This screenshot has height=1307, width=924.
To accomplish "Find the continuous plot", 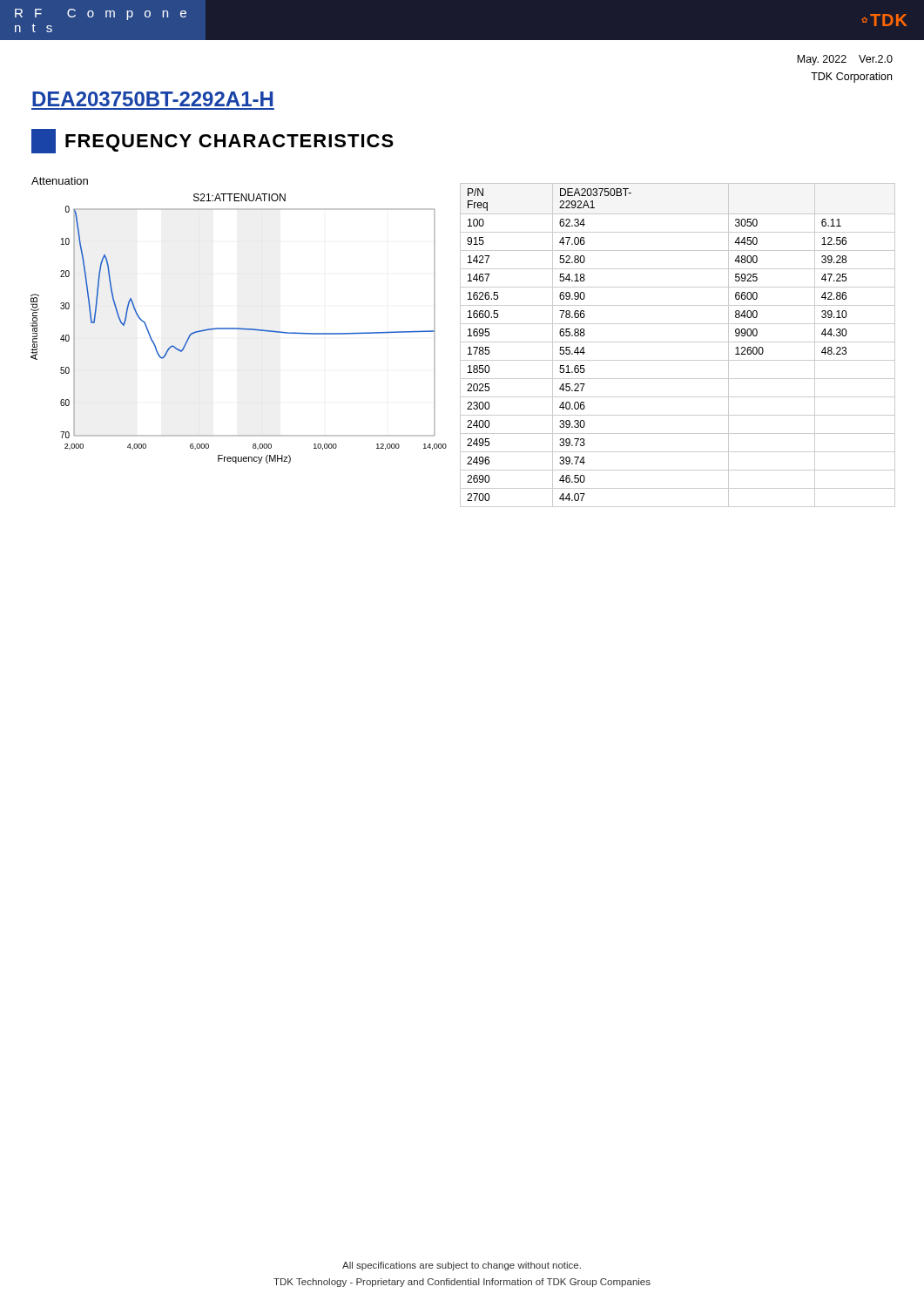I will (240, 327).
